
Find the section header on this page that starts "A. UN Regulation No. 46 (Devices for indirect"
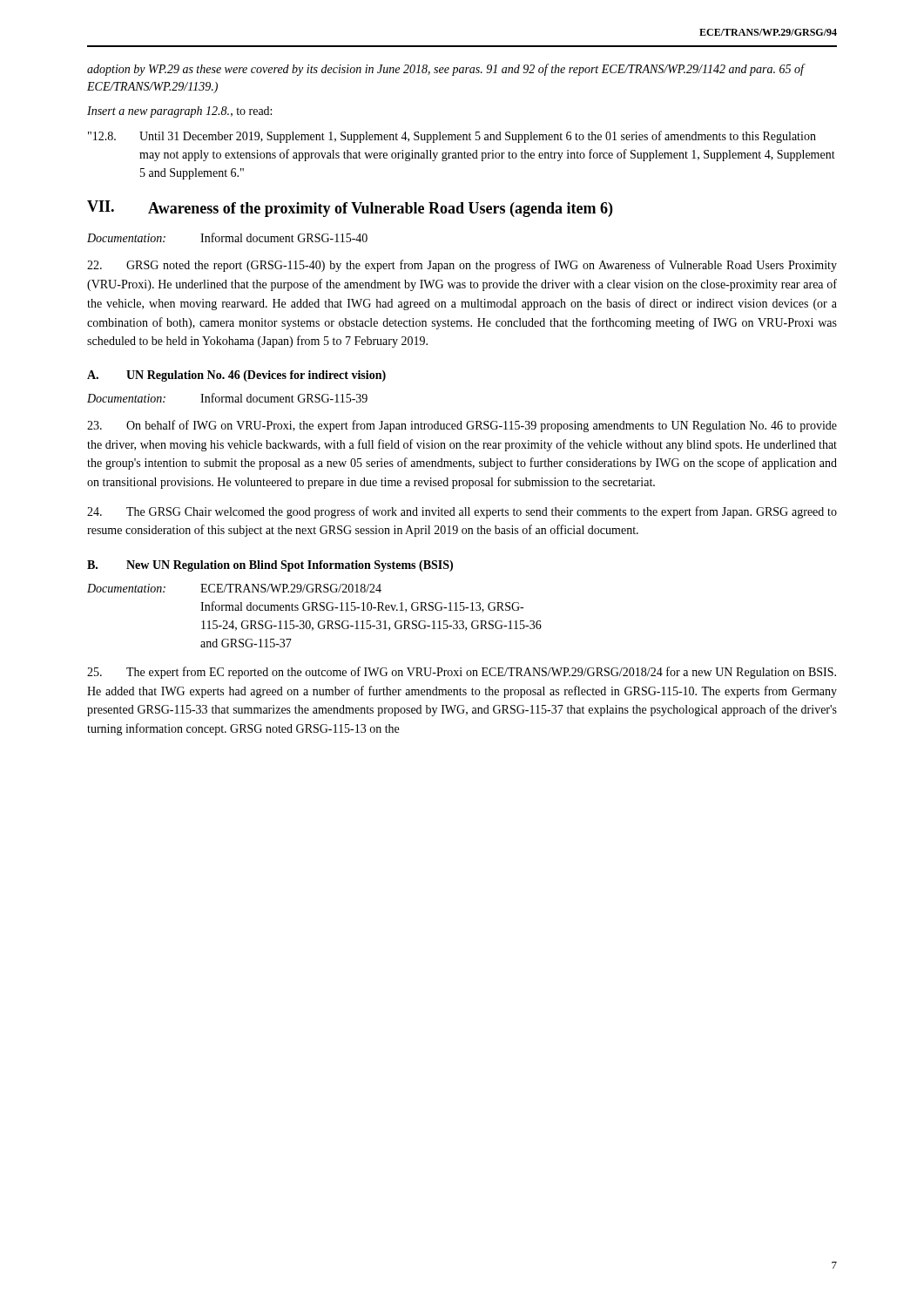[236, 375]
